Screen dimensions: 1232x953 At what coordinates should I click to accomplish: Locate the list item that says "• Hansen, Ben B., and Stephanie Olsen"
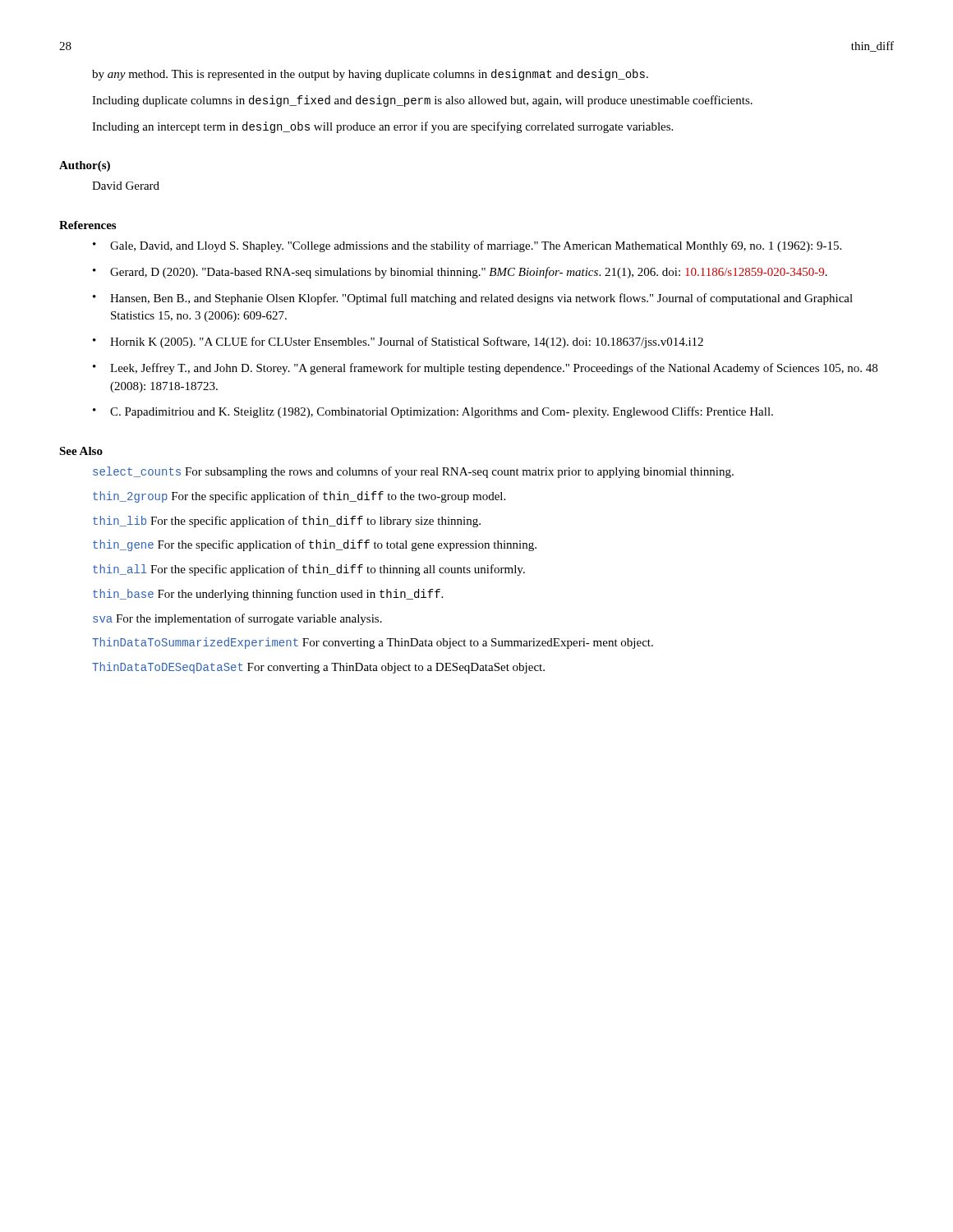click(493, 307)
